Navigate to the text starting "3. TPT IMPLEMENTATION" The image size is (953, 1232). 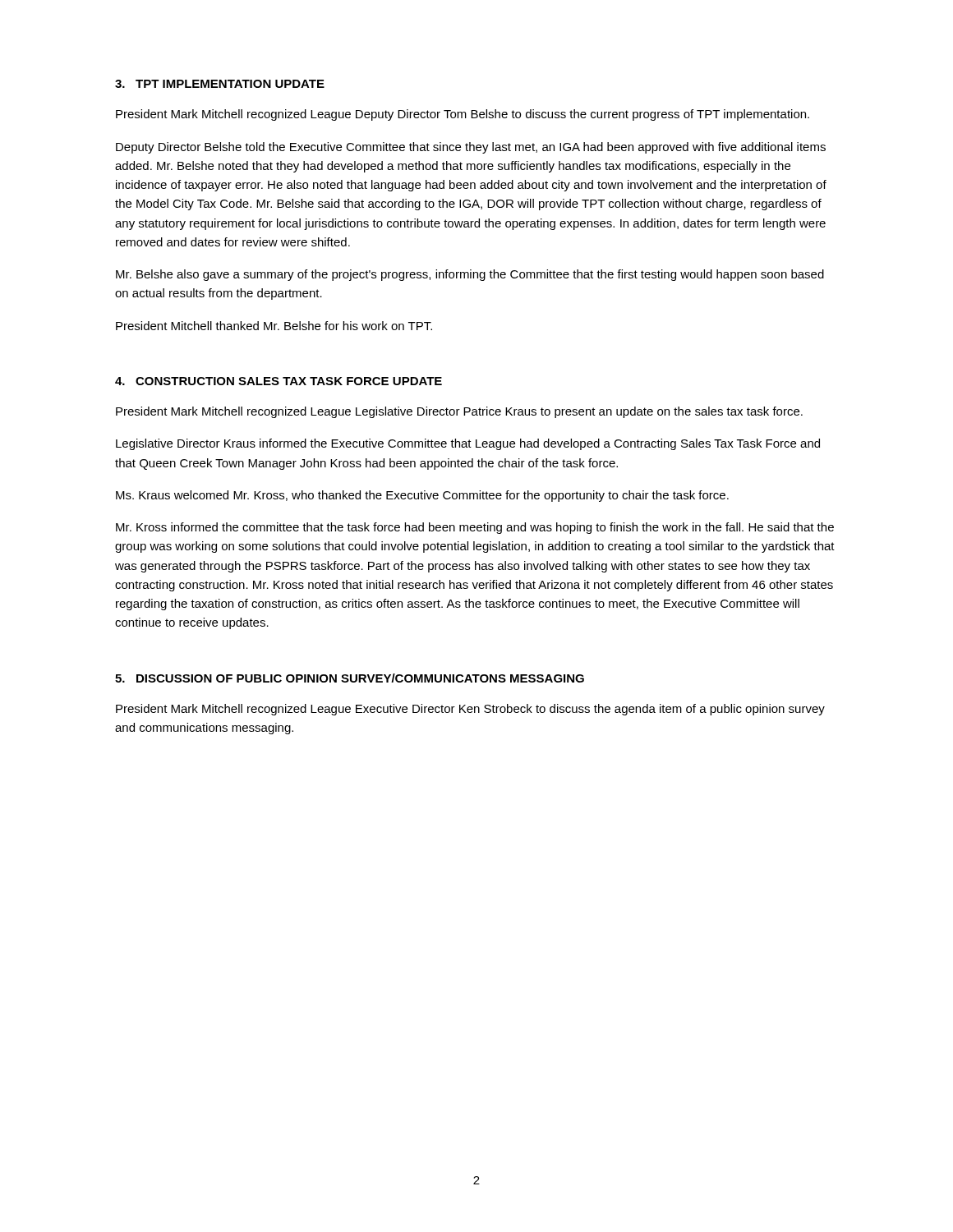pos(220,83)
